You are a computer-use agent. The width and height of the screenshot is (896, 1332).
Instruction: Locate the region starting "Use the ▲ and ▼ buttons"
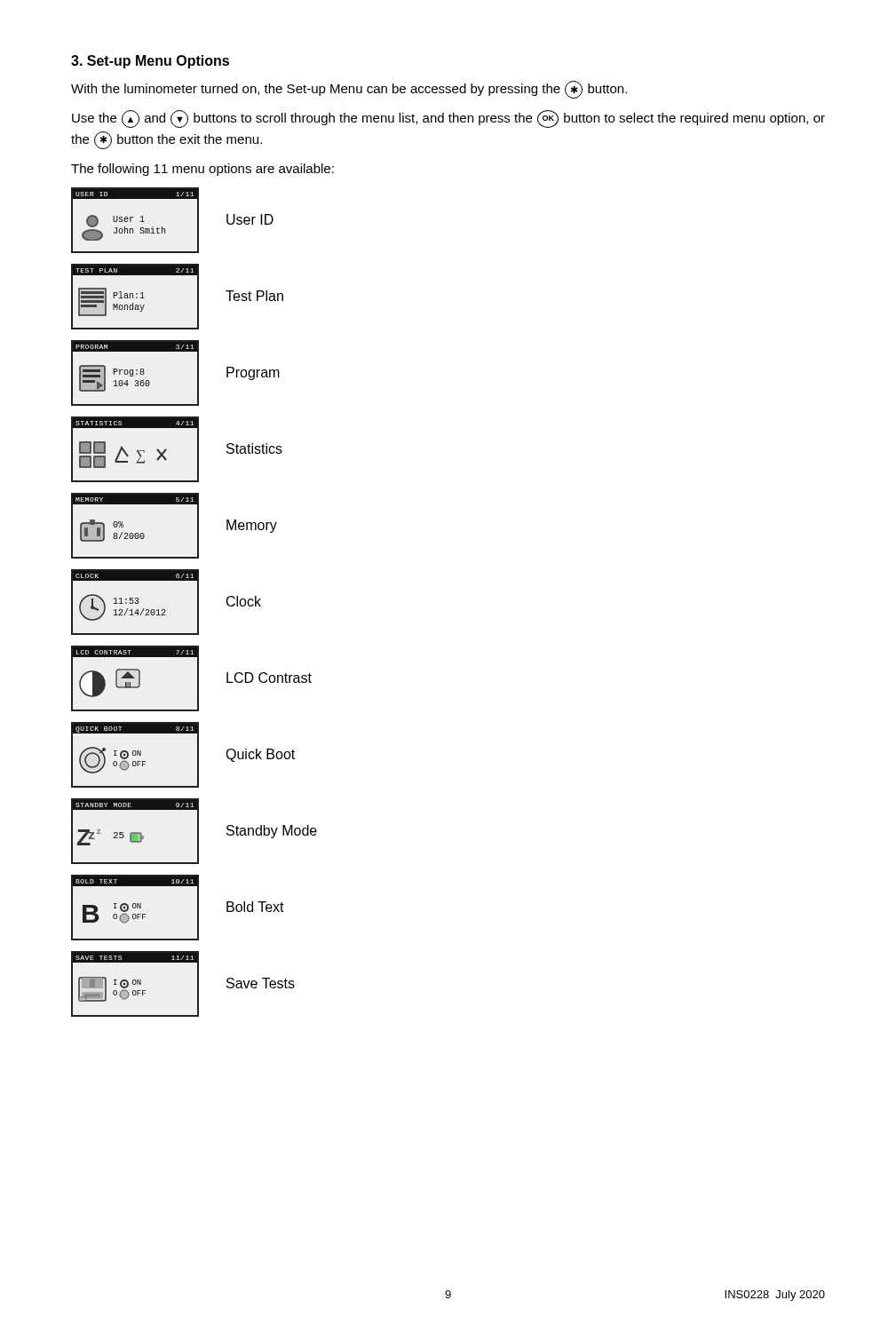click(448, 130)
